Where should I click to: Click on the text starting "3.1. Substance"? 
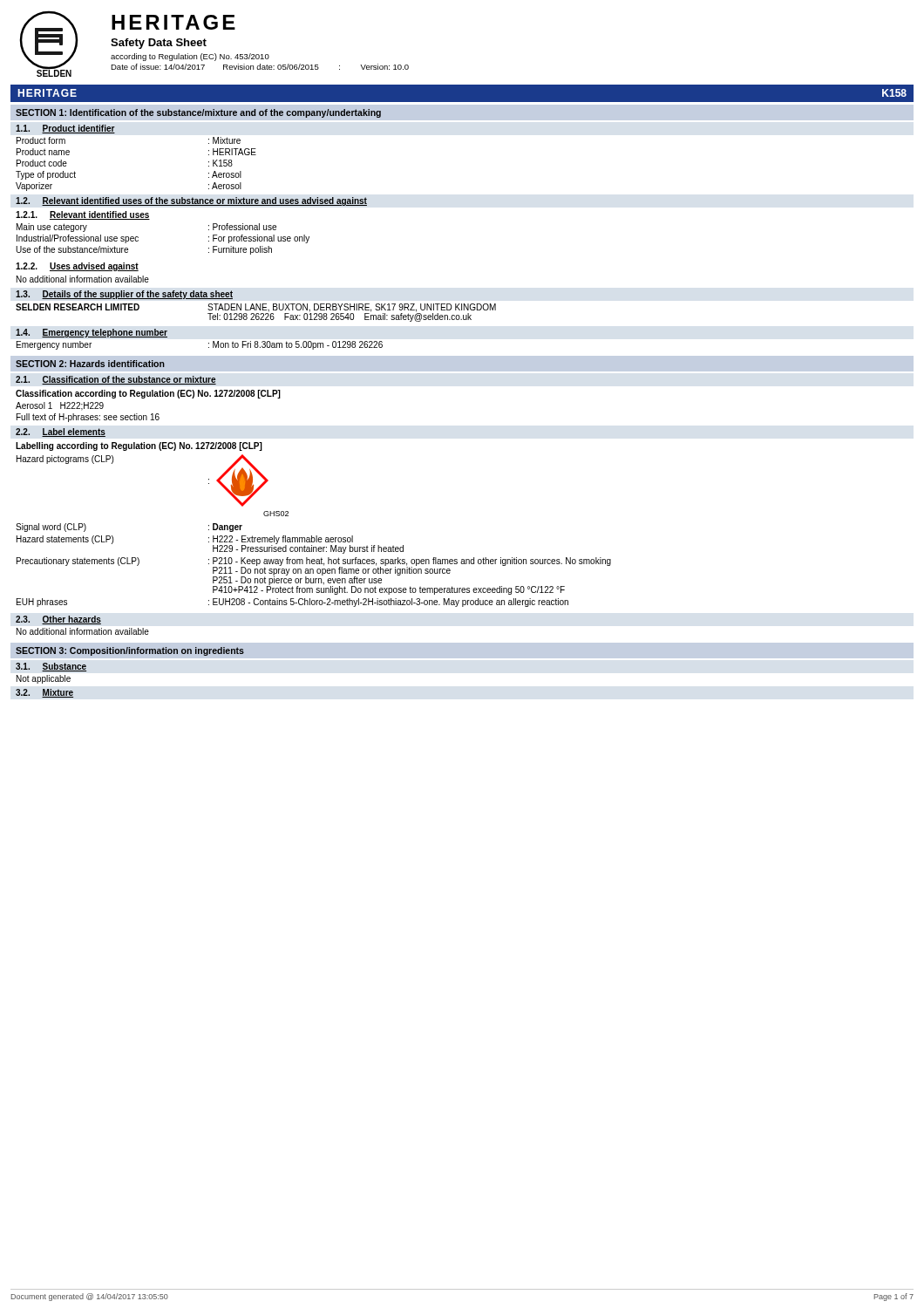click(51, 667)
